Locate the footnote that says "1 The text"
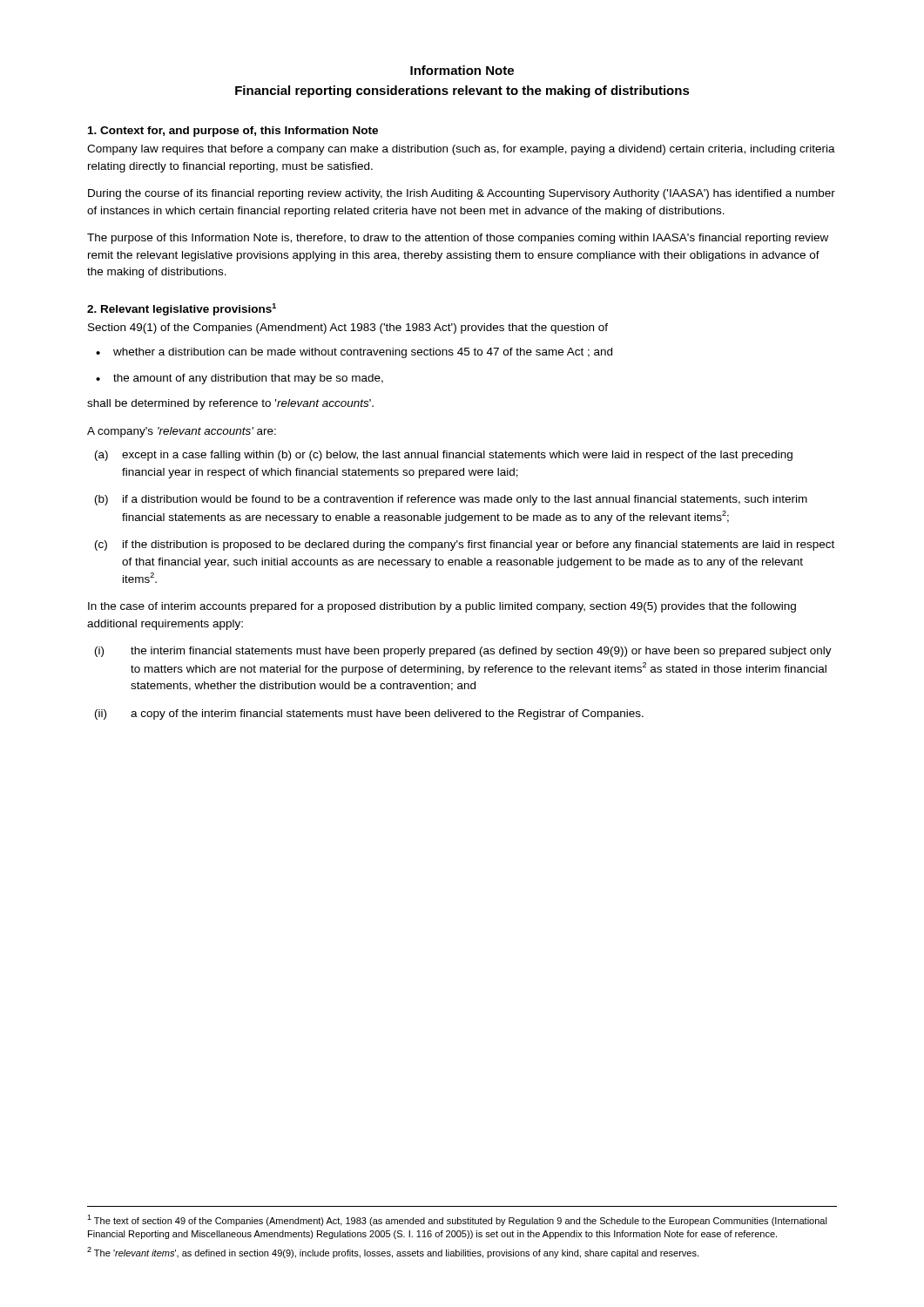924x1307 pixels. click(457, 1226)
